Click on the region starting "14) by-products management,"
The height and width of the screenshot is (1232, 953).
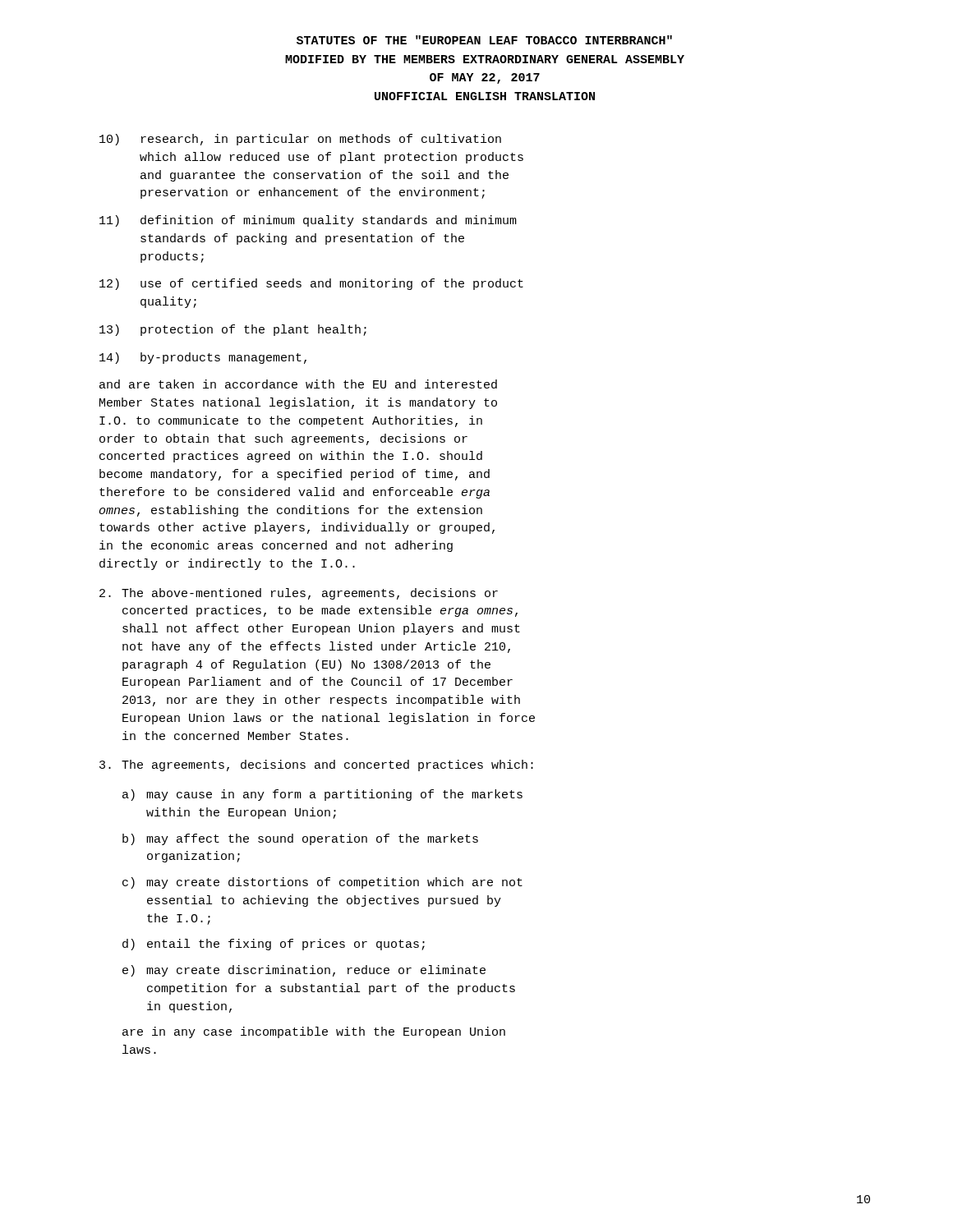[203, 358]
